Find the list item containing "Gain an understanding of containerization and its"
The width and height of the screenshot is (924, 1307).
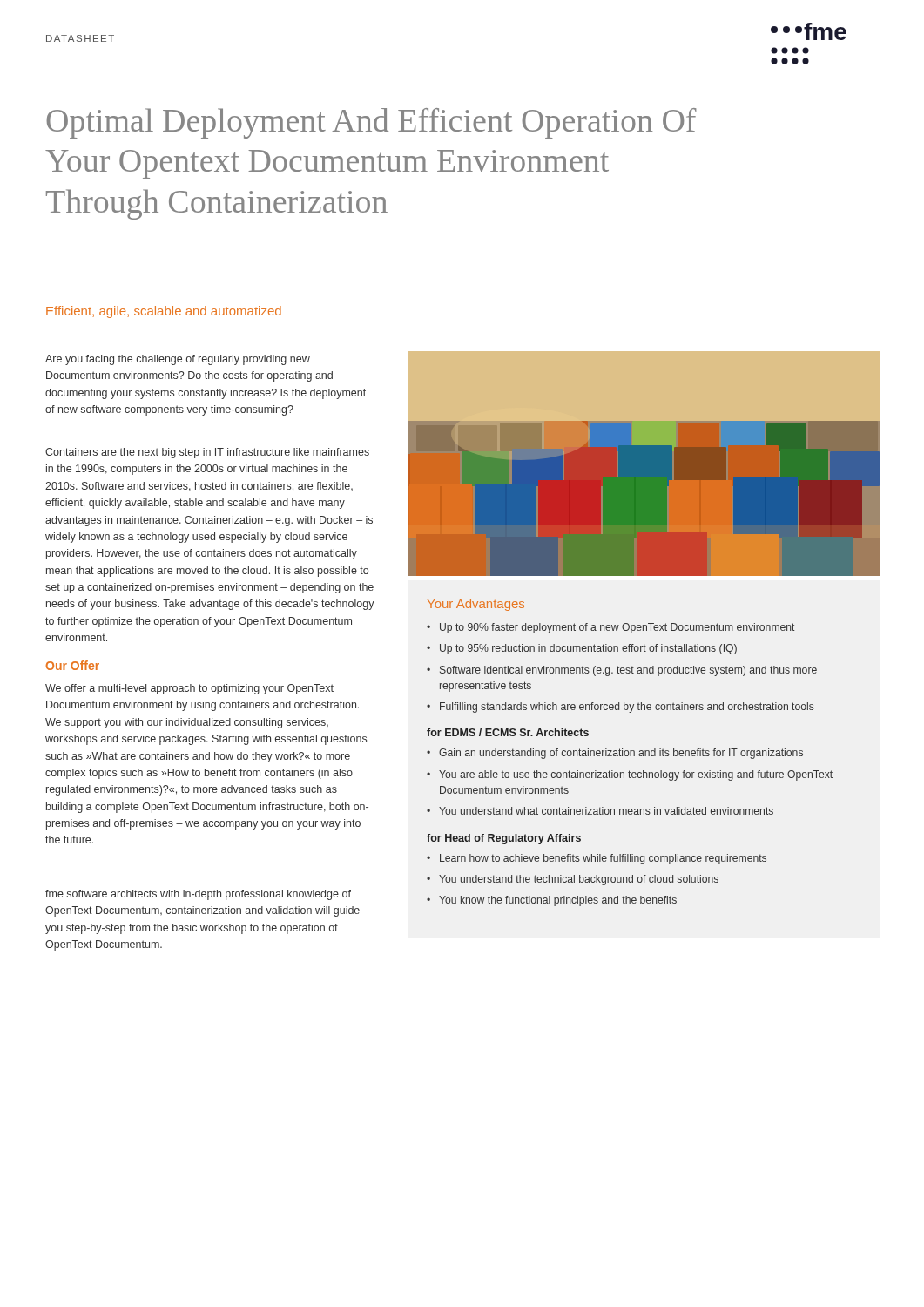coord(621,753)
